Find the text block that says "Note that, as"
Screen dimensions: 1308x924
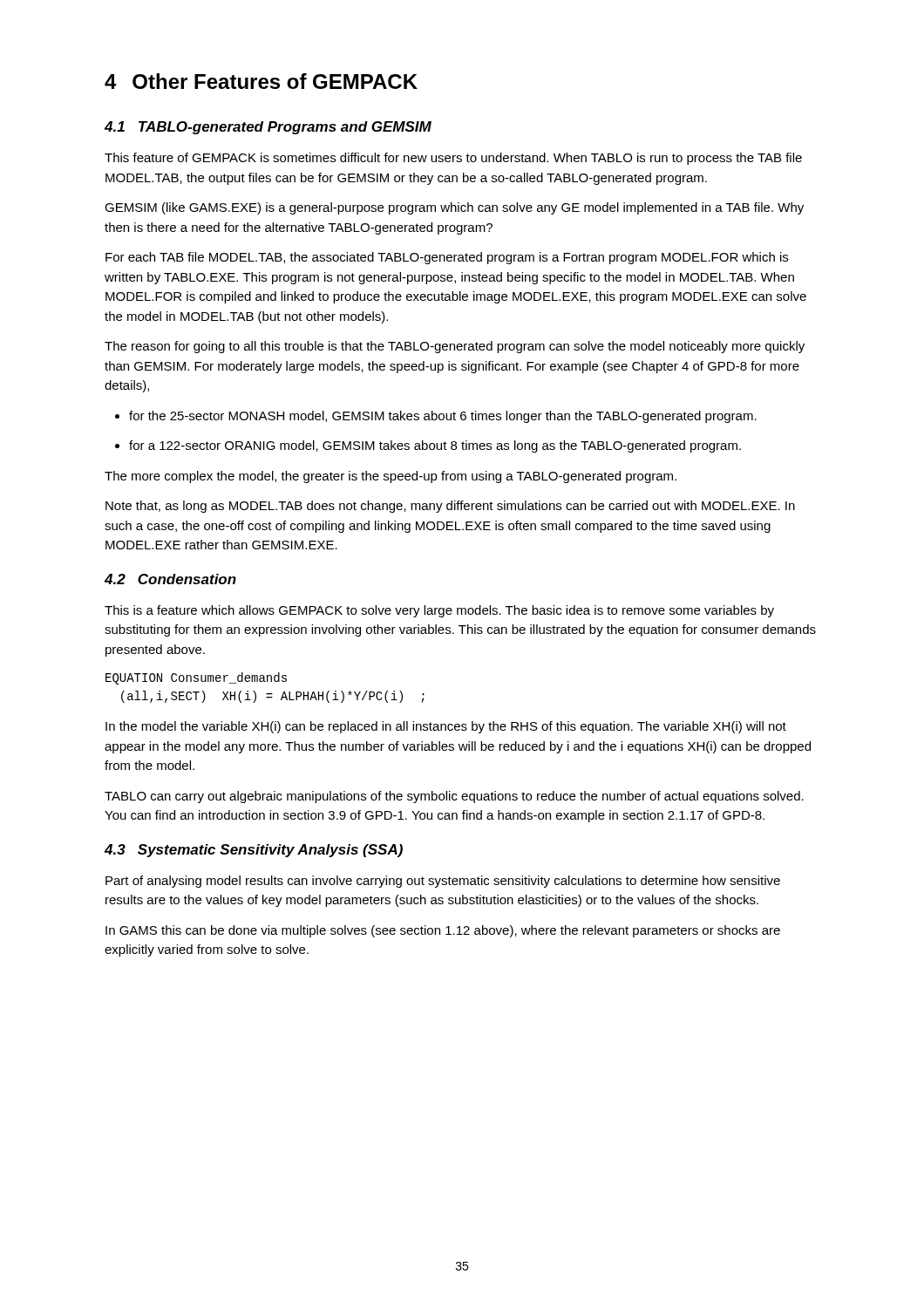pyautogui.click(x=462, y=526)
